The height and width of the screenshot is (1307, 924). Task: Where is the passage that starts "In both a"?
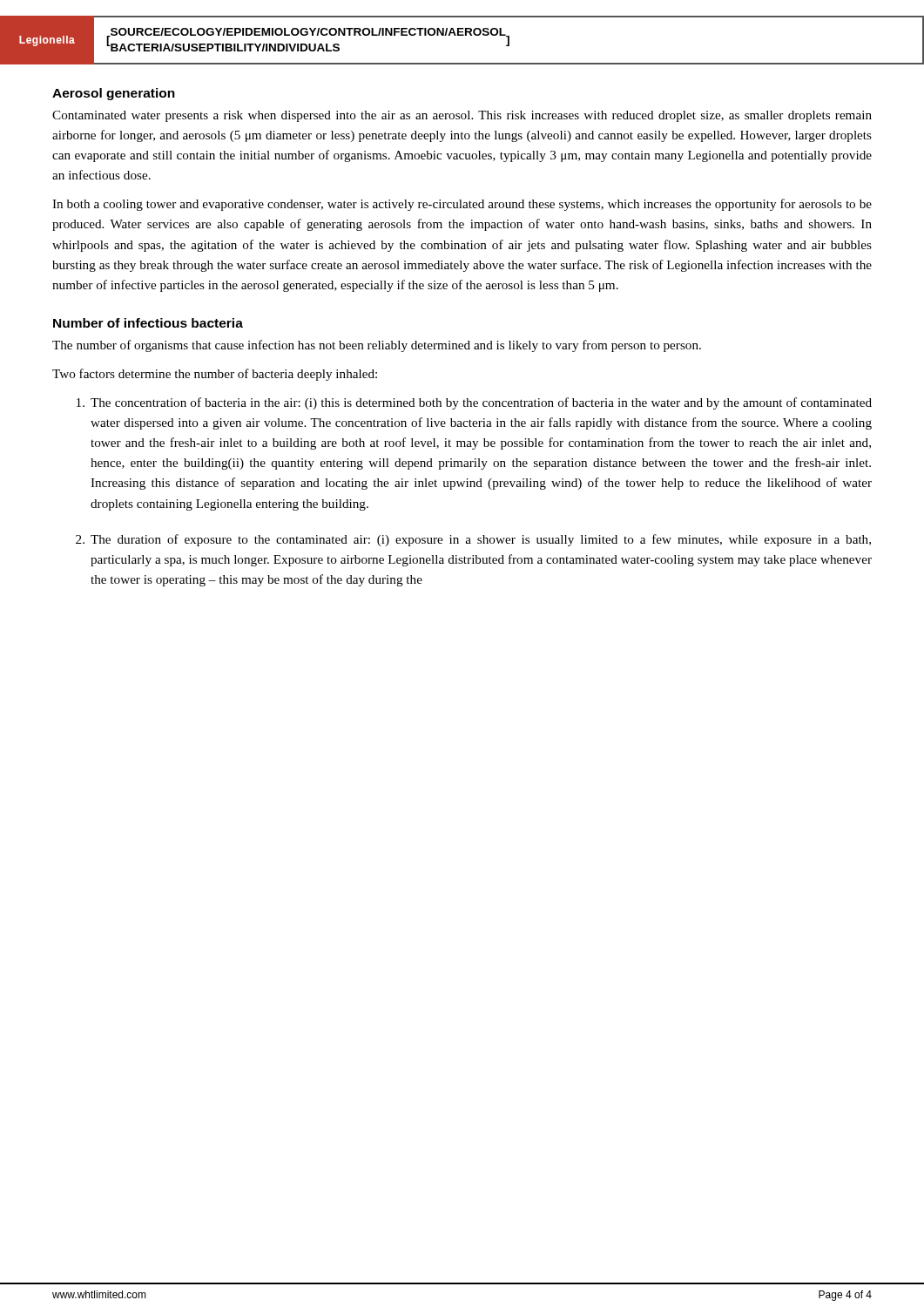tap(462, 244)
